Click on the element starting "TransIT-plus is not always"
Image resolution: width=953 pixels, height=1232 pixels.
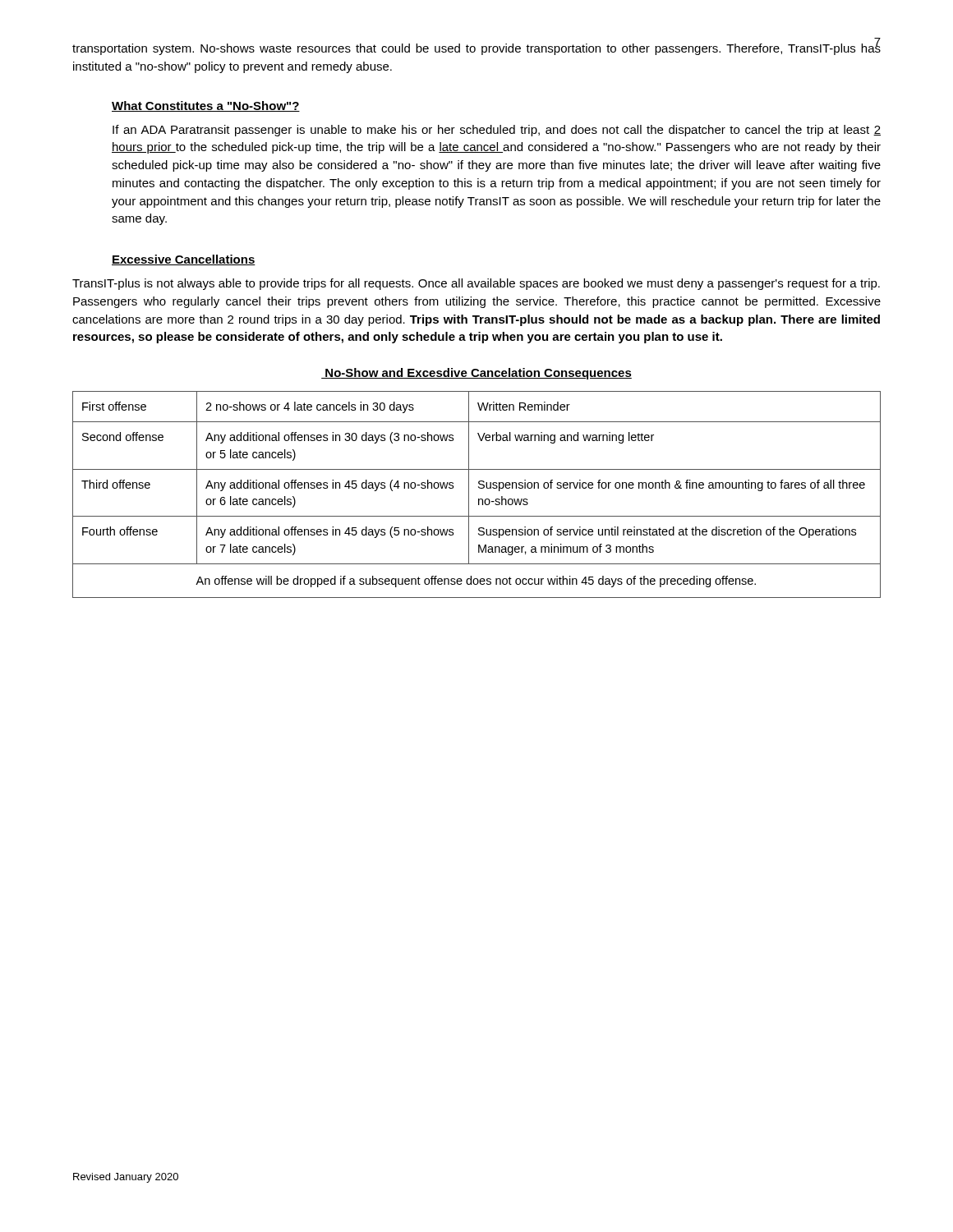(x=476, y=310)
